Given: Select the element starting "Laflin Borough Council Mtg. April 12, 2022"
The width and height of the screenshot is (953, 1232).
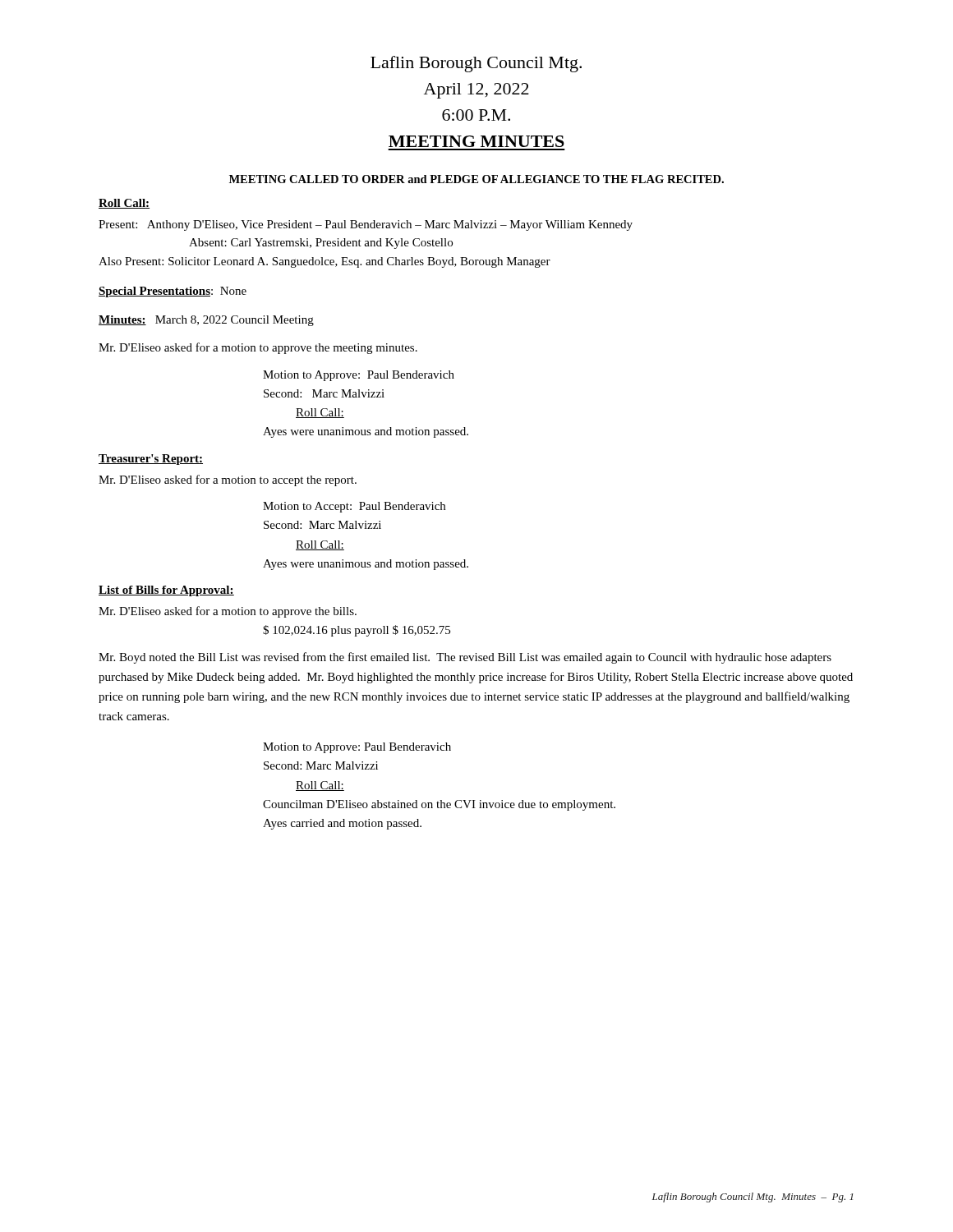Looking at the screenshot, I should (x=476, y=102).
